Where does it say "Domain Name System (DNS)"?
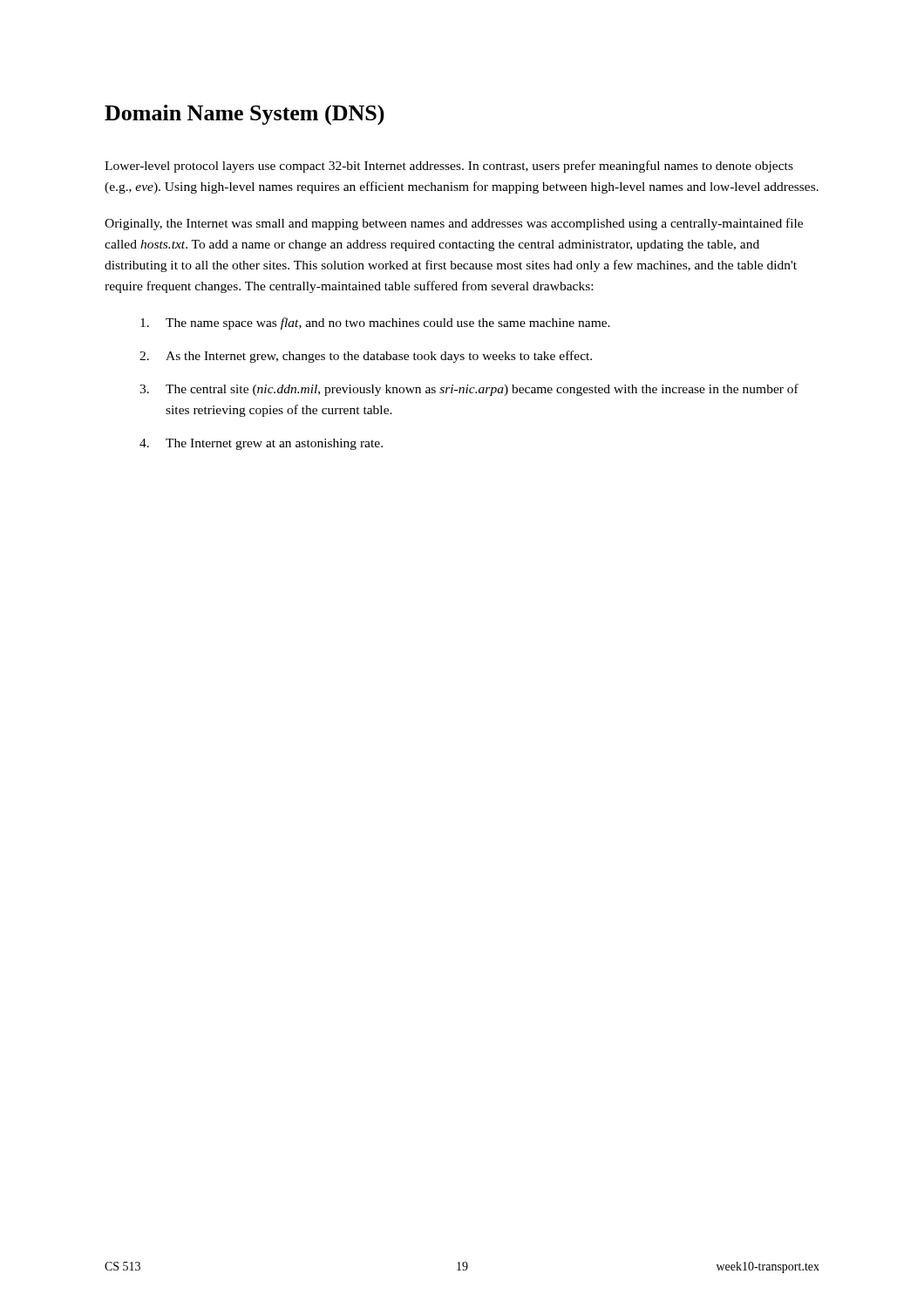 point(245,115)
